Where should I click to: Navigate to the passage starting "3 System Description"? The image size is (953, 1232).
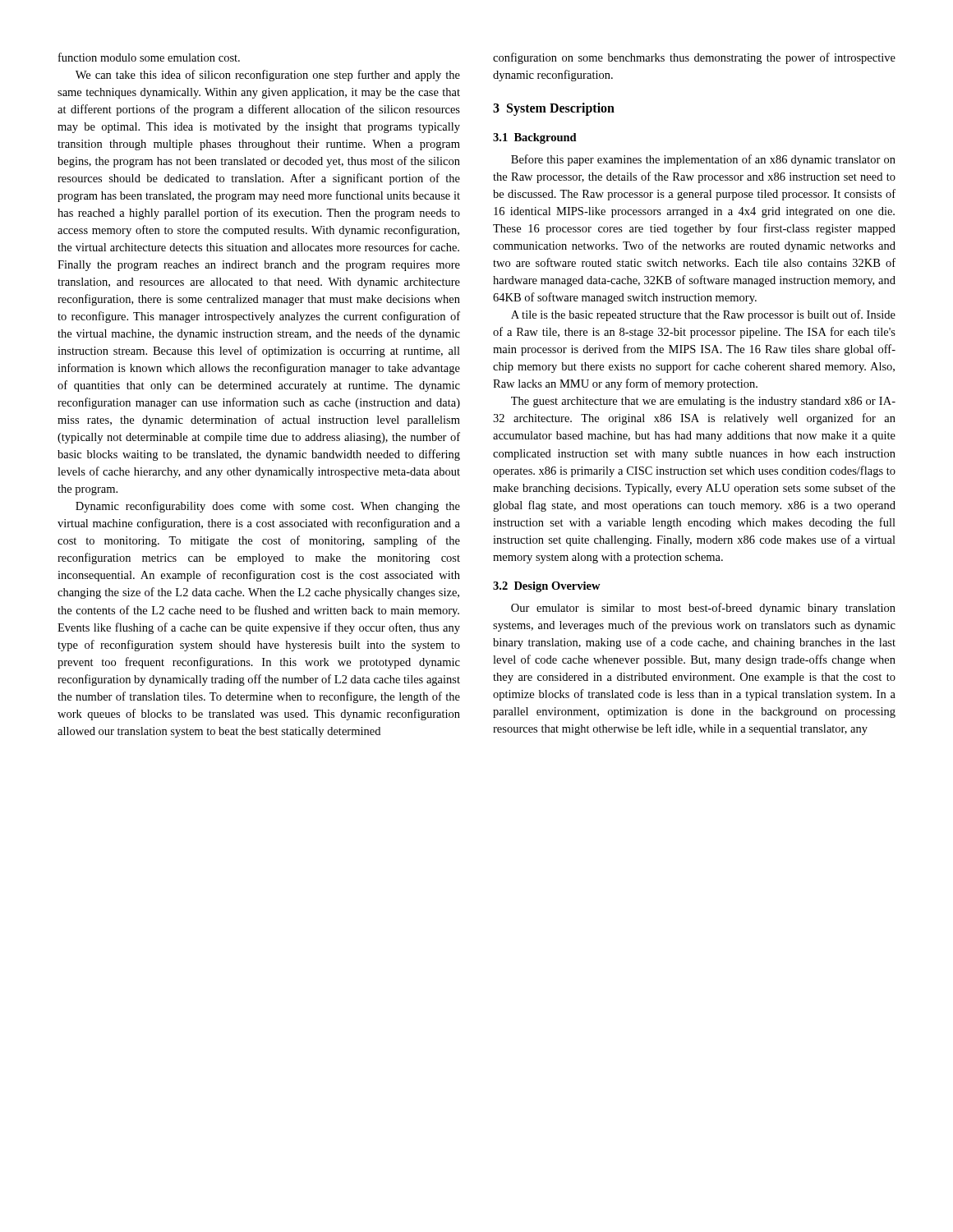[554, 109]
